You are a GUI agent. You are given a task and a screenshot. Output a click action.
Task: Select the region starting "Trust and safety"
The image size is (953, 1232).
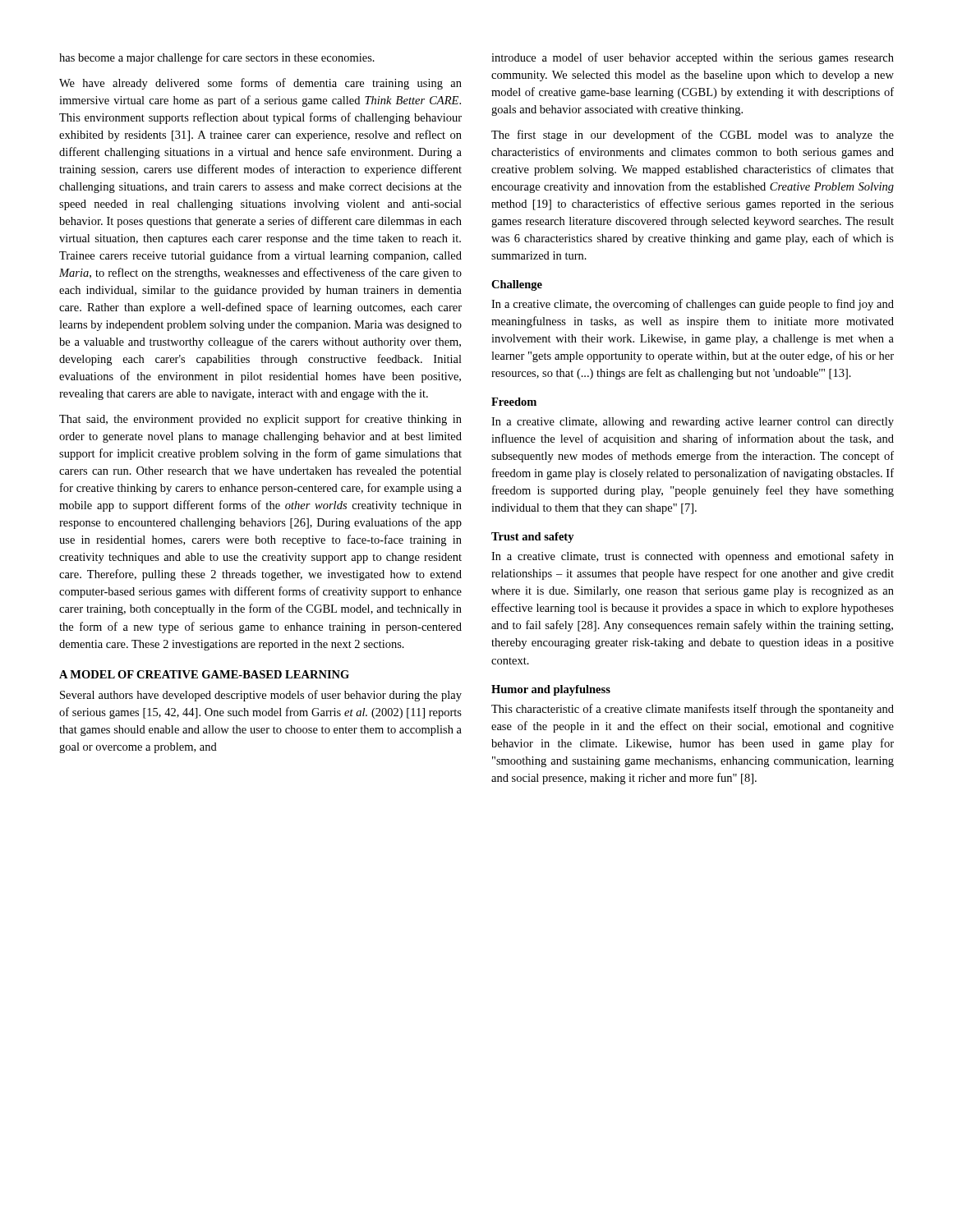(533, 538)
